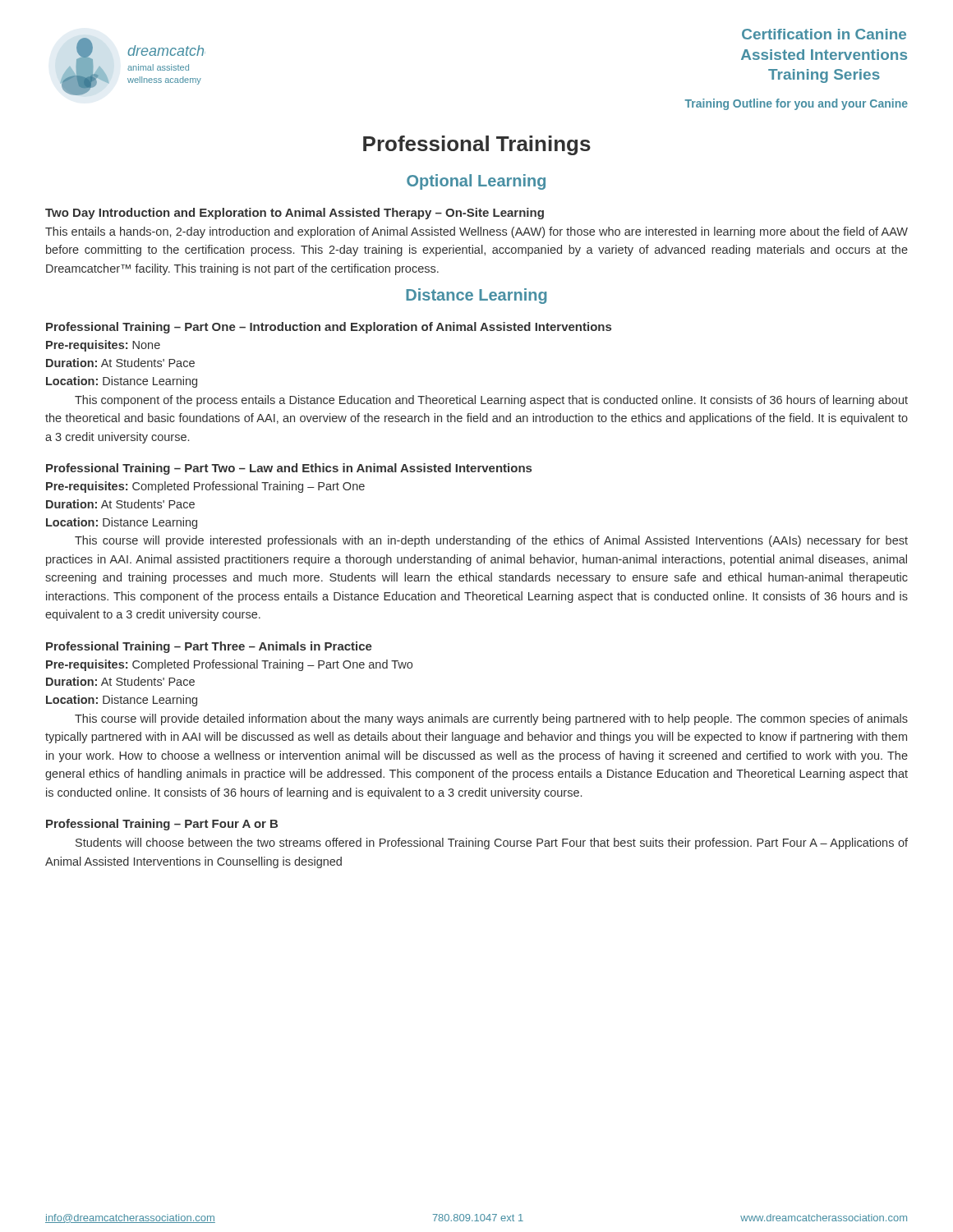Locate the text block that says "This course will provide detailed information about the"
The image size is (953, 1232).
(x=476, y=755)
